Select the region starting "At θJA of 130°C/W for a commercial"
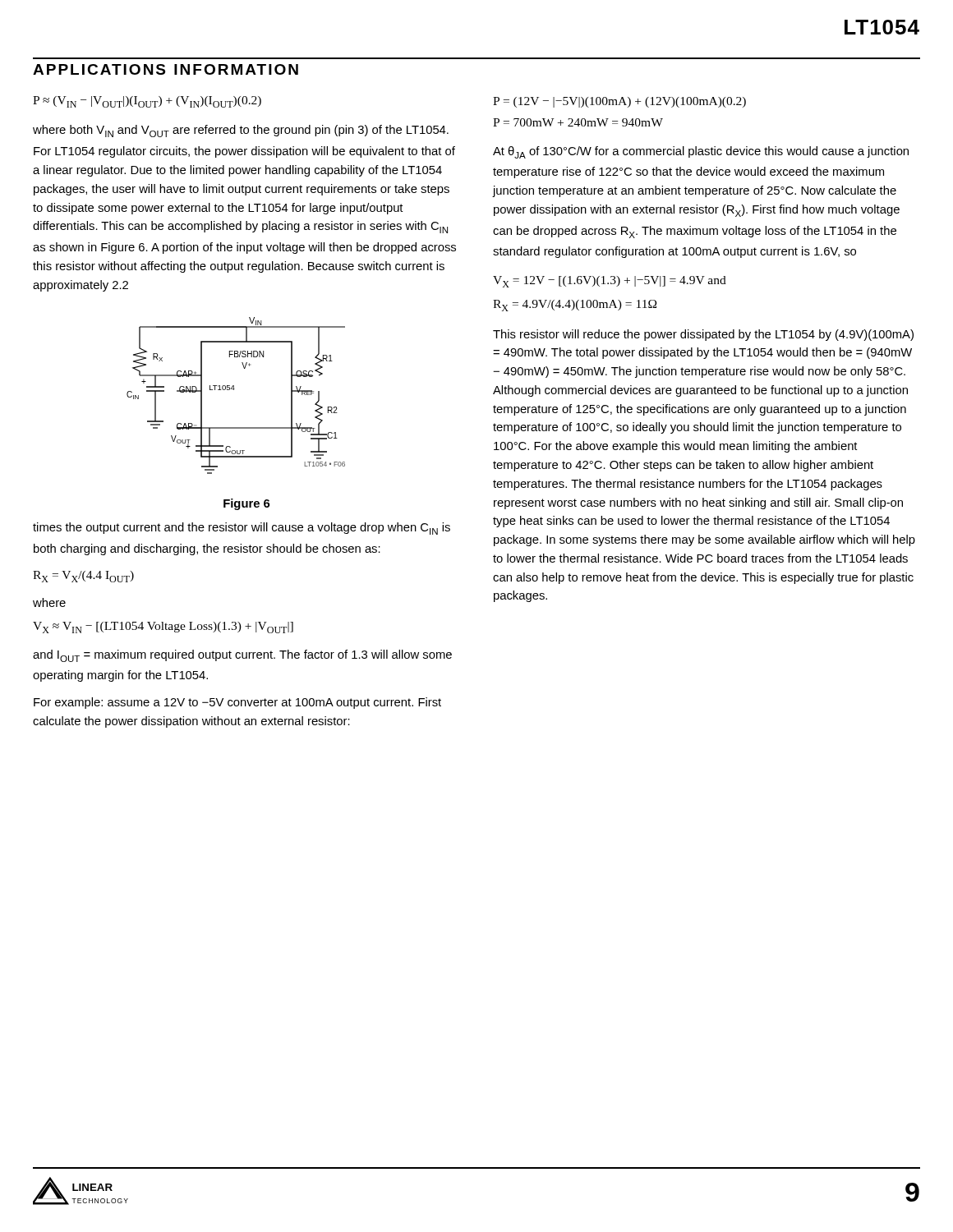This screenshot has width=953, height=1232. pyautogui.click(x=701, y=201)
